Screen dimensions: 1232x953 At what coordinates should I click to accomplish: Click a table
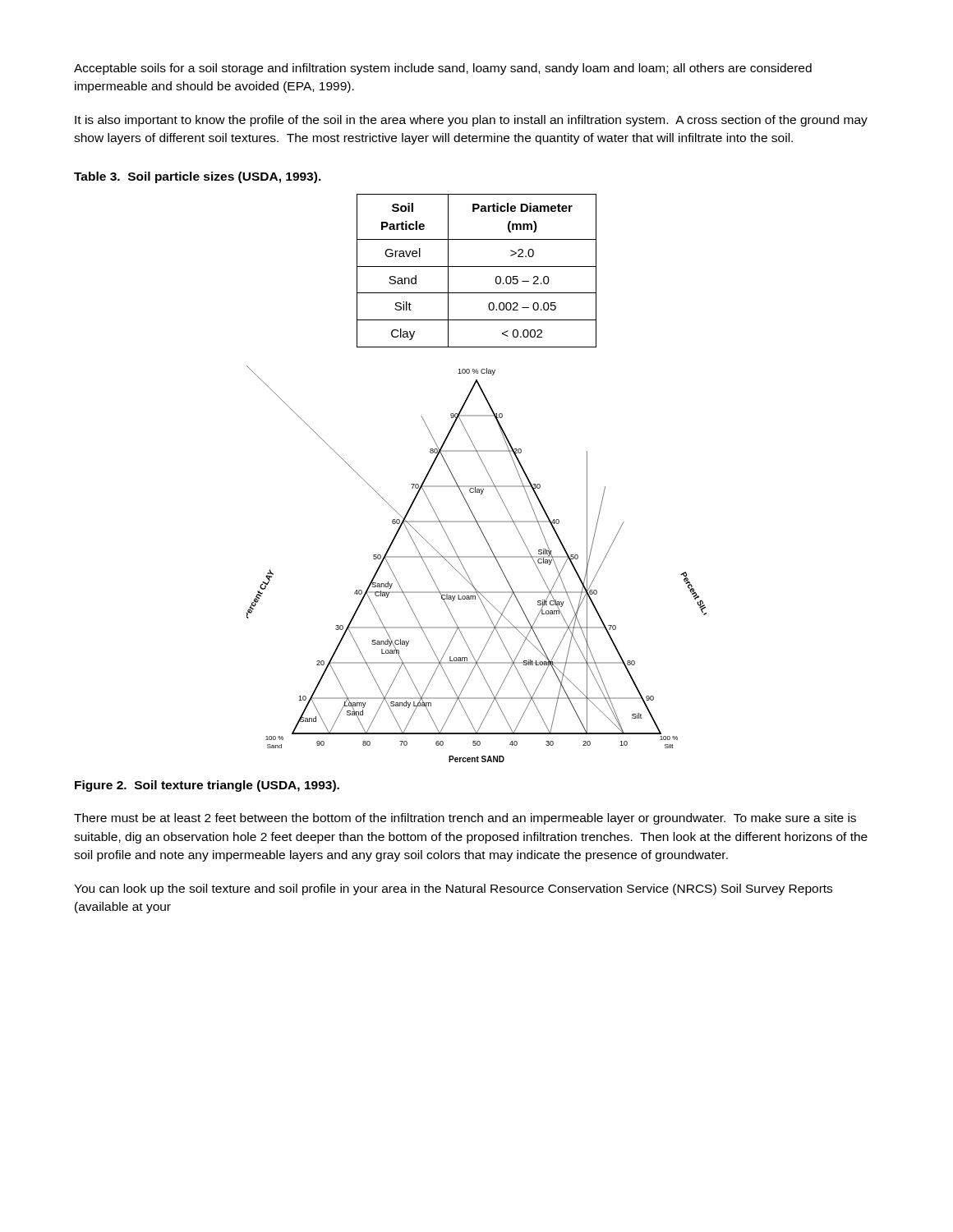click(476, 271)
